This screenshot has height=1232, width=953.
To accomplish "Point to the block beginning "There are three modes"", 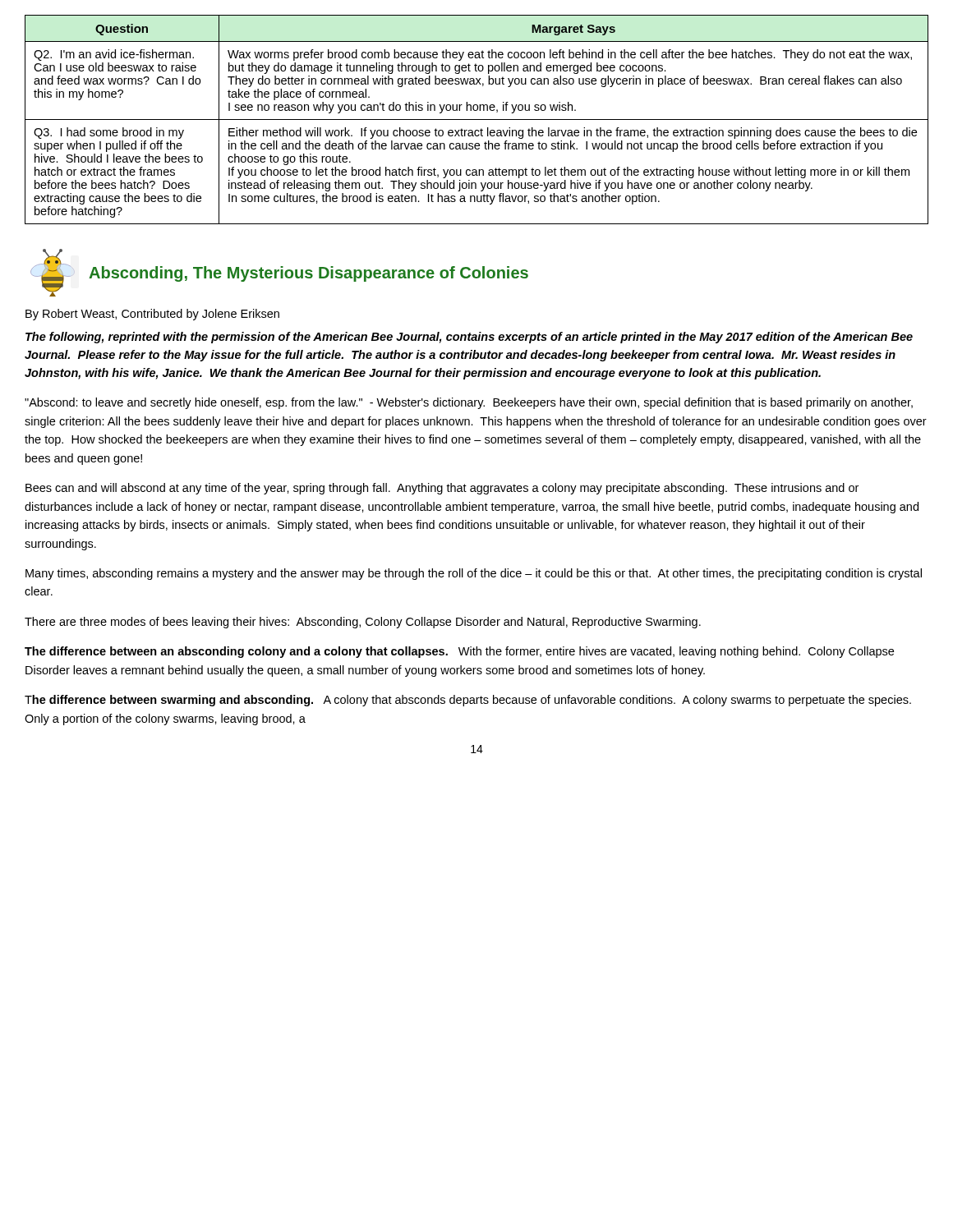I will [363, 622].
